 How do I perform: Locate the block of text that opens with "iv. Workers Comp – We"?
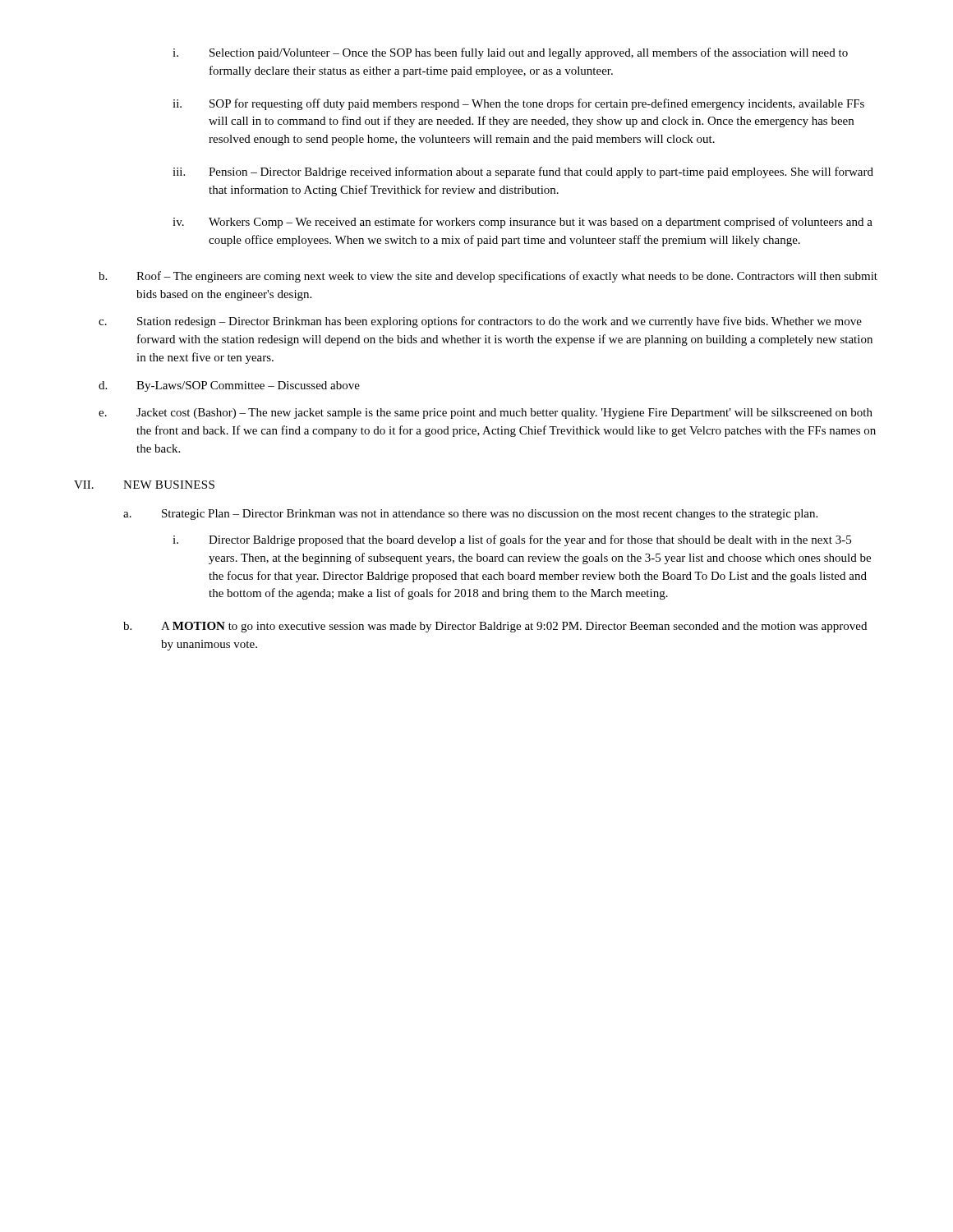coord(526,232)
